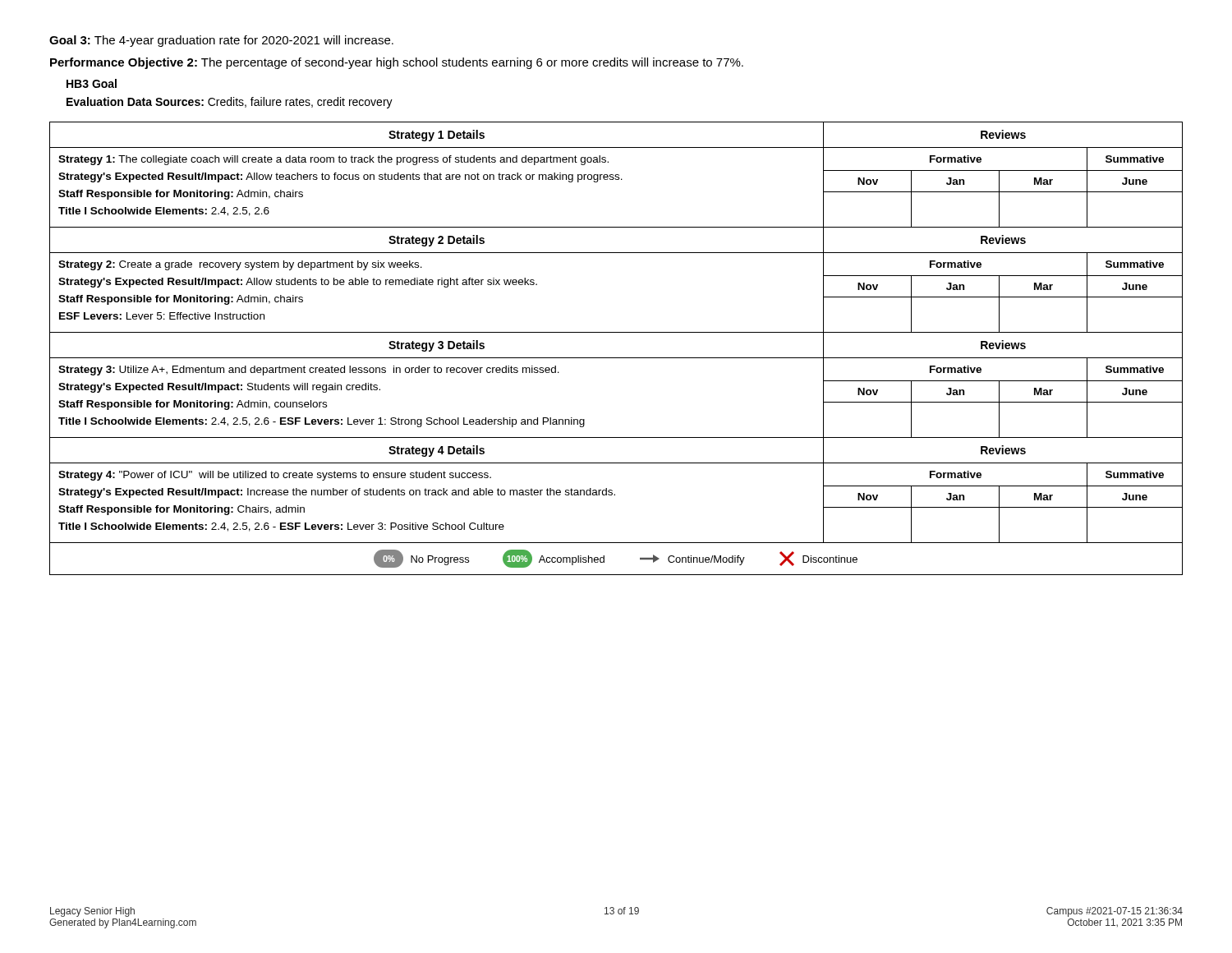The width and height of the screenshot is (1232, 953).
Task: Find the text starting "Goal 3: The 4-year graduation rate for"
Action: (x=222, y=40)
